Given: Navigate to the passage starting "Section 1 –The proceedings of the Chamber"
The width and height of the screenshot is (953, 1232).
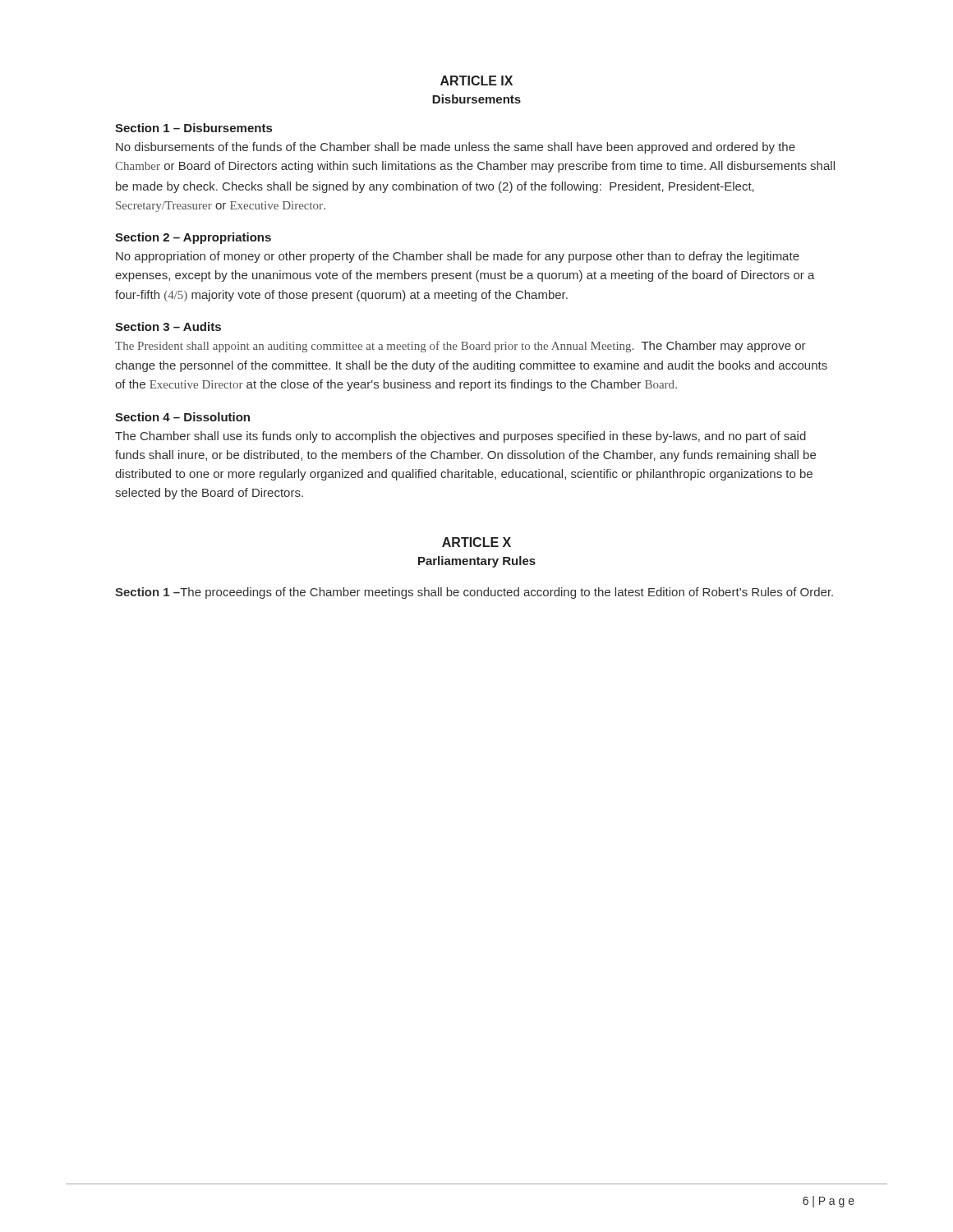Looking at the screenshot, I should [475, 591].
